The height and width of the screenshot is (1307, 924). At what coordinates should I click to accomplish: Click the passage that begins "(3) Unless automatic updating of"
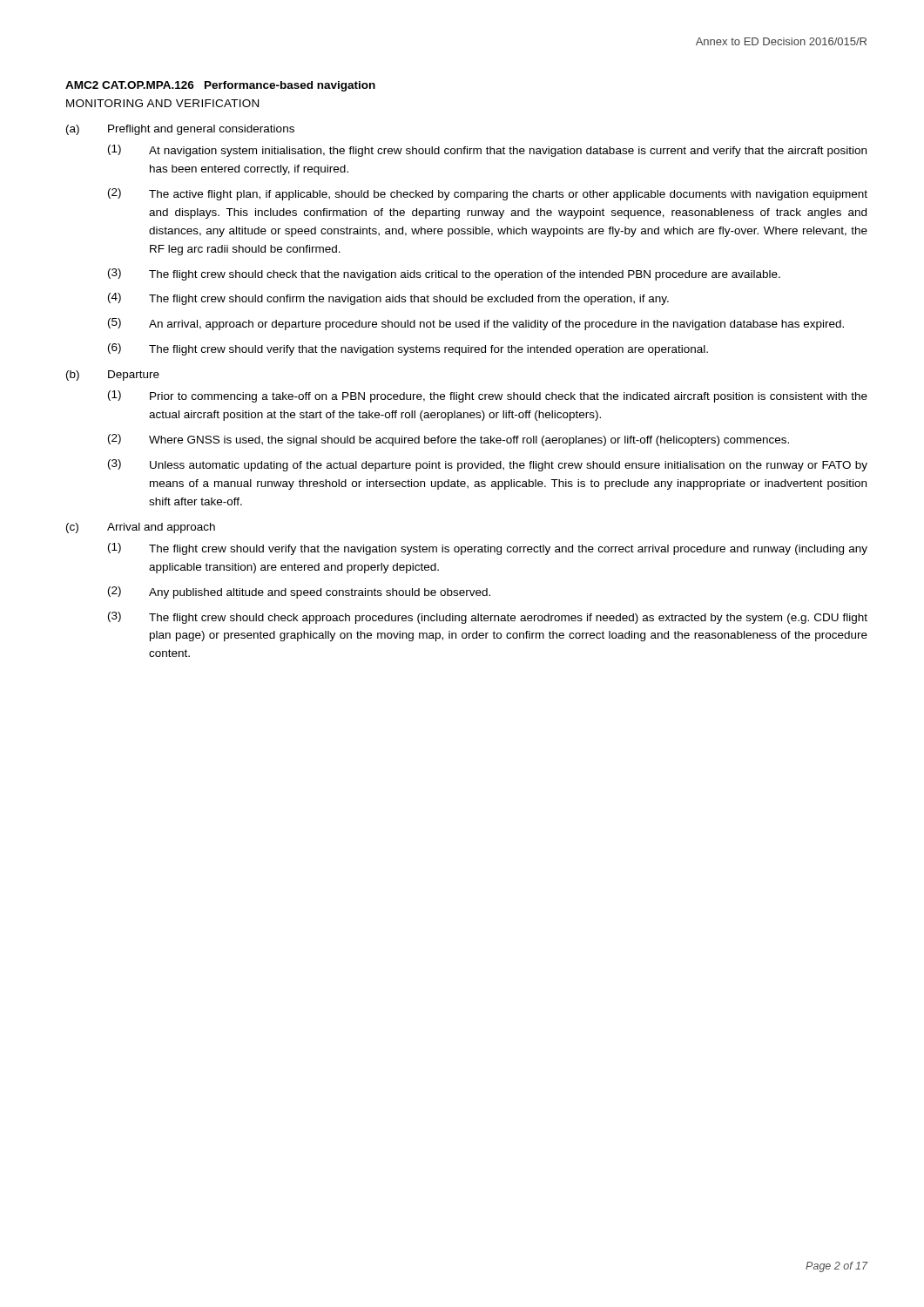[x=487, y=484]
